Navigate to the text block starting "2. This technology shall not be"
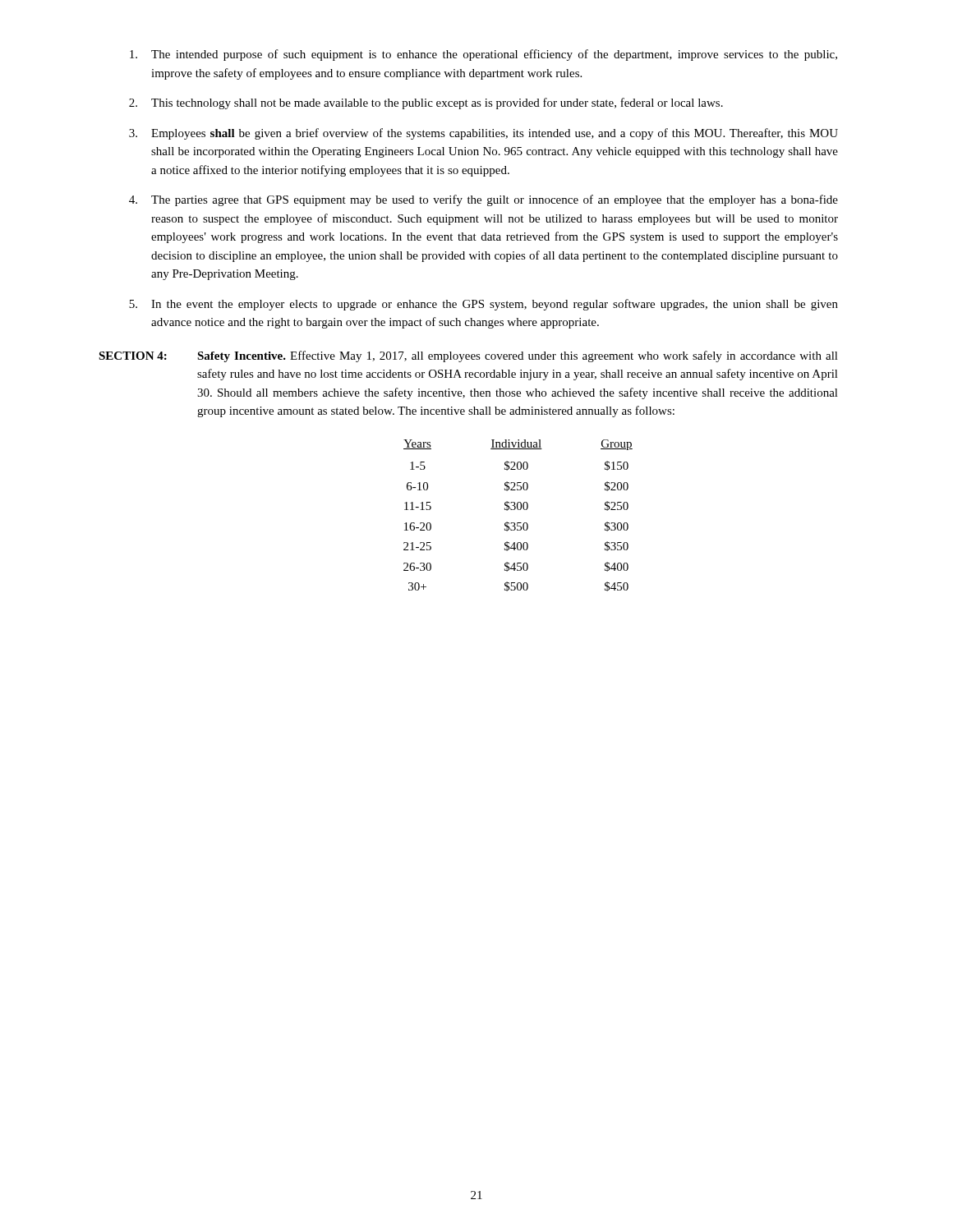Image resolution: width=953 pixels, height=1232 pixels. [x=468, y=103]
